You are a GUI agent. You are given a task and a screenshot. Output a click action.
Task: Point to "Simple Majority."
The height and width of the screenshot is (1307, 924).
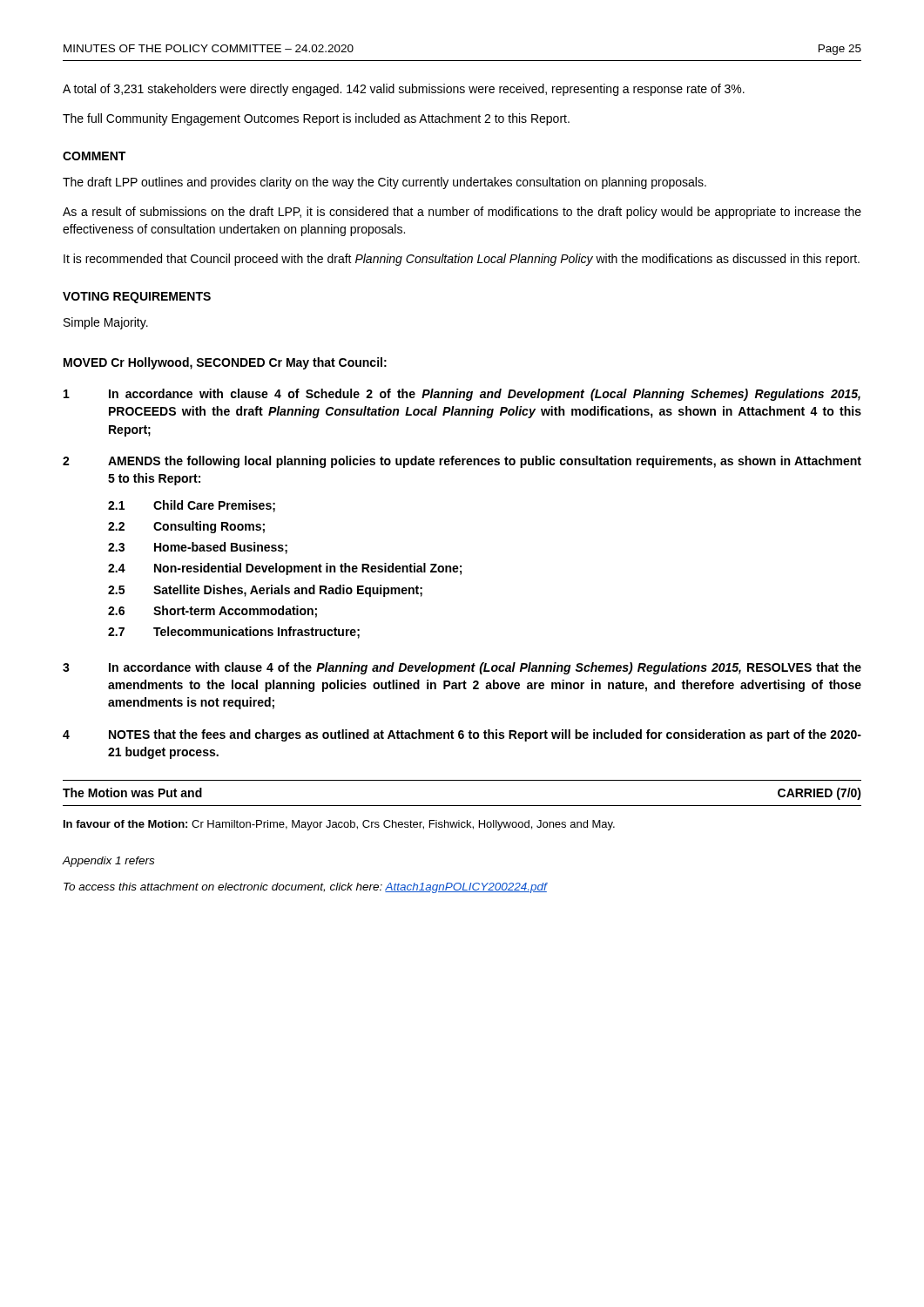pos(106,323)
